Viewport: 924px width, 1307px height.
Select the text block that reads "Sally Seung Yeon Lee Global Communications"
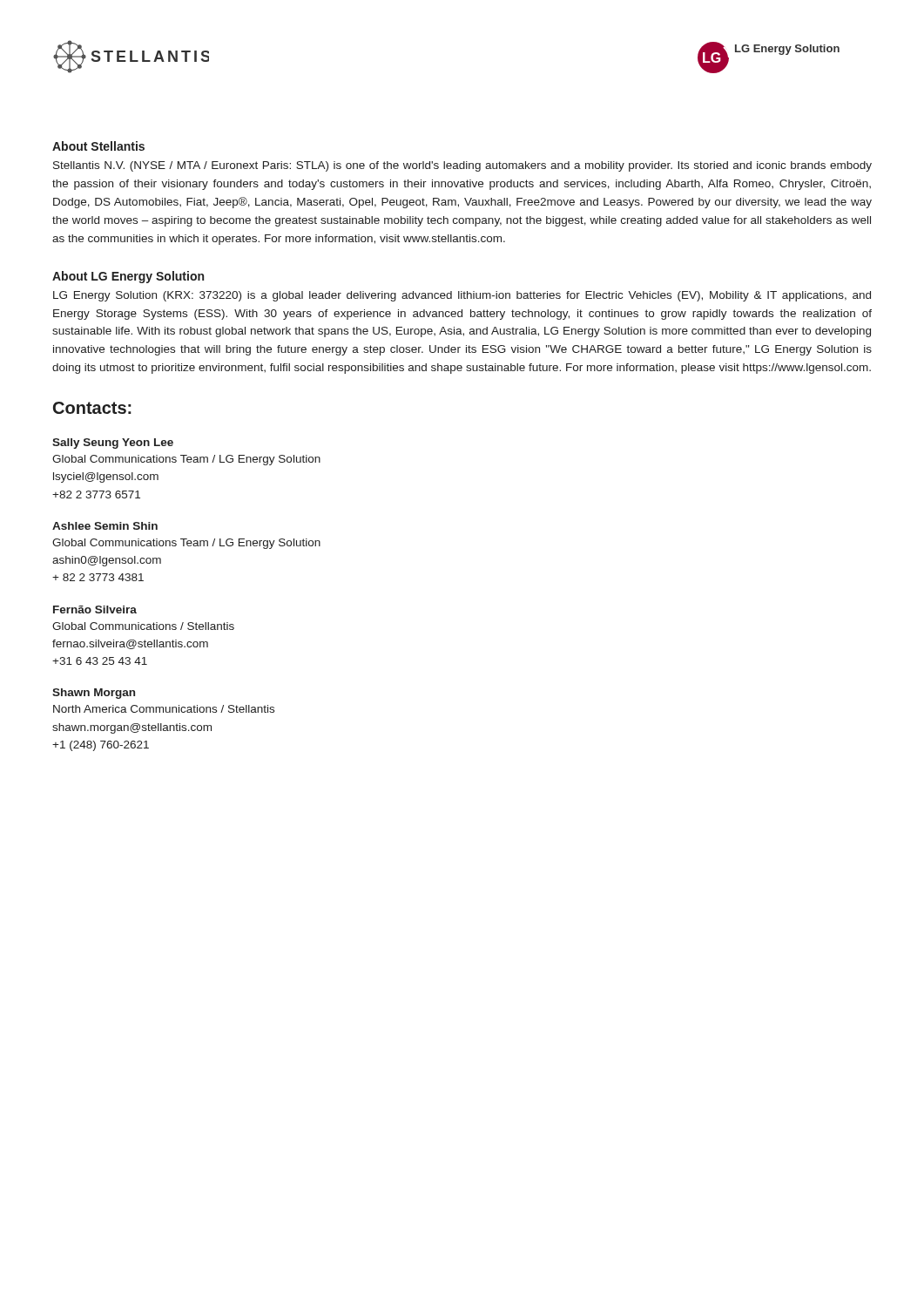tap(113, 444)
